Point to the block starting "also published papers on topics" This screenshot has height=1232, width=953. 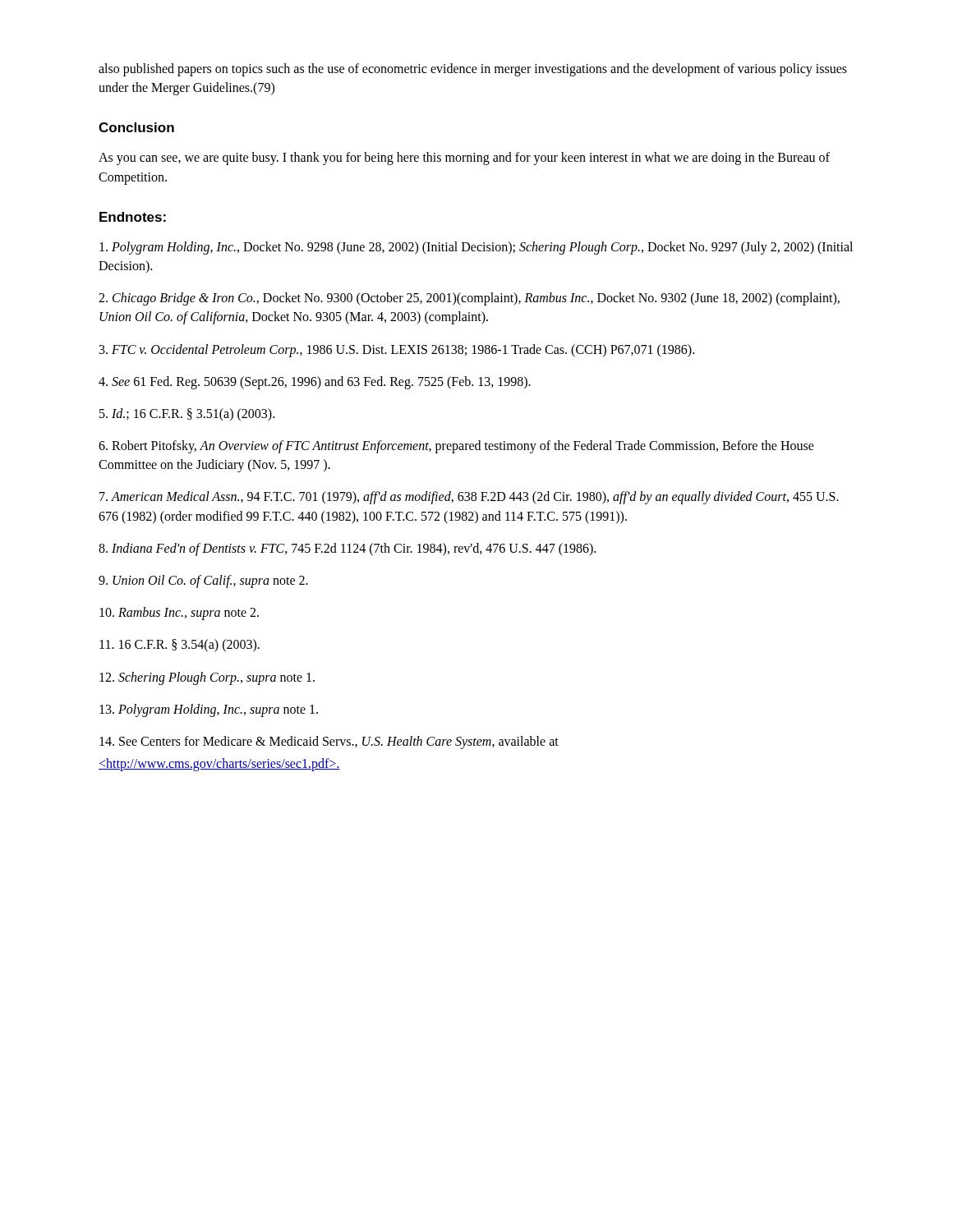tap(473, 78)
